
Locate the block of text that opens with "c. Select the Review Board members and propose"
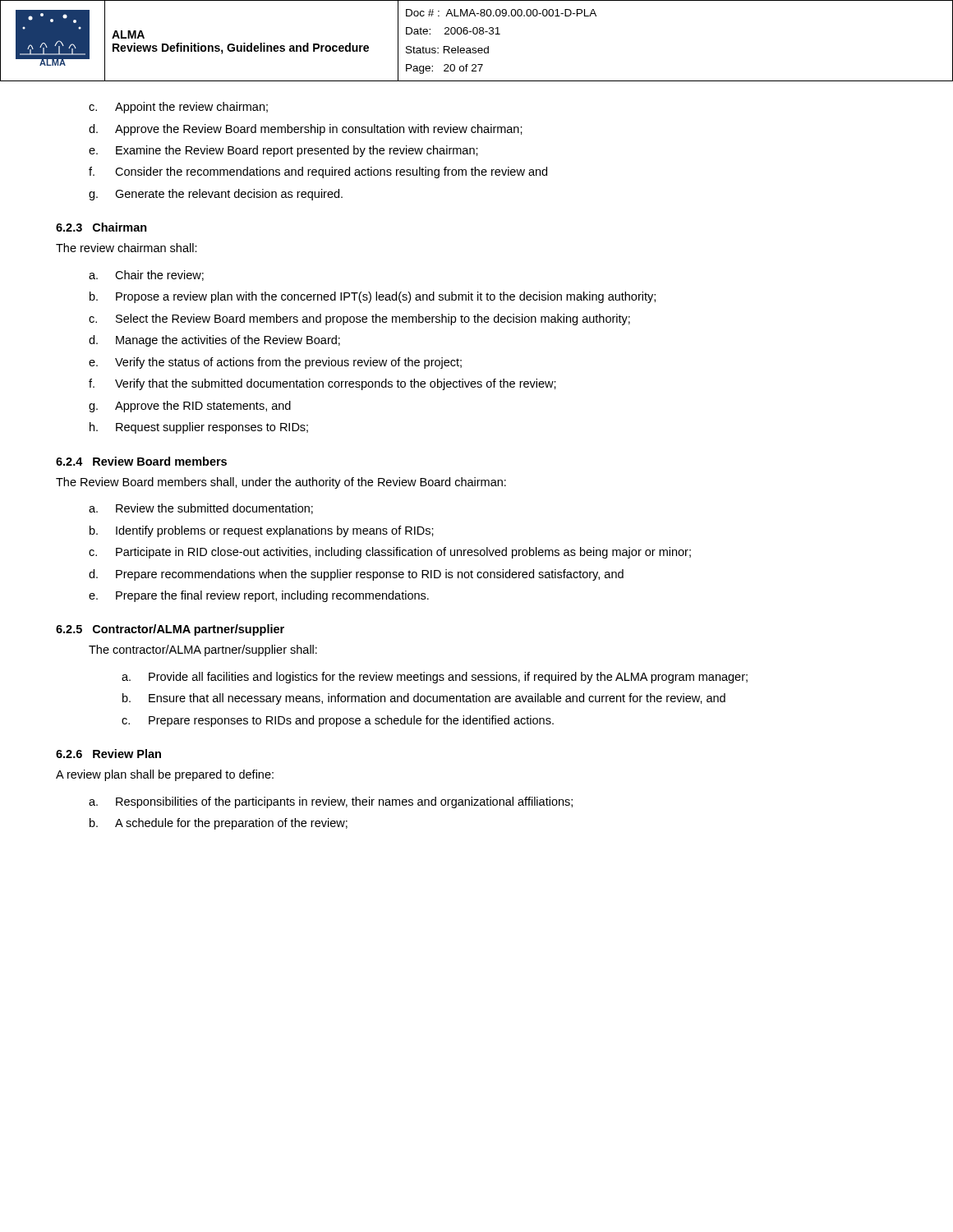[x=493, y=319]
